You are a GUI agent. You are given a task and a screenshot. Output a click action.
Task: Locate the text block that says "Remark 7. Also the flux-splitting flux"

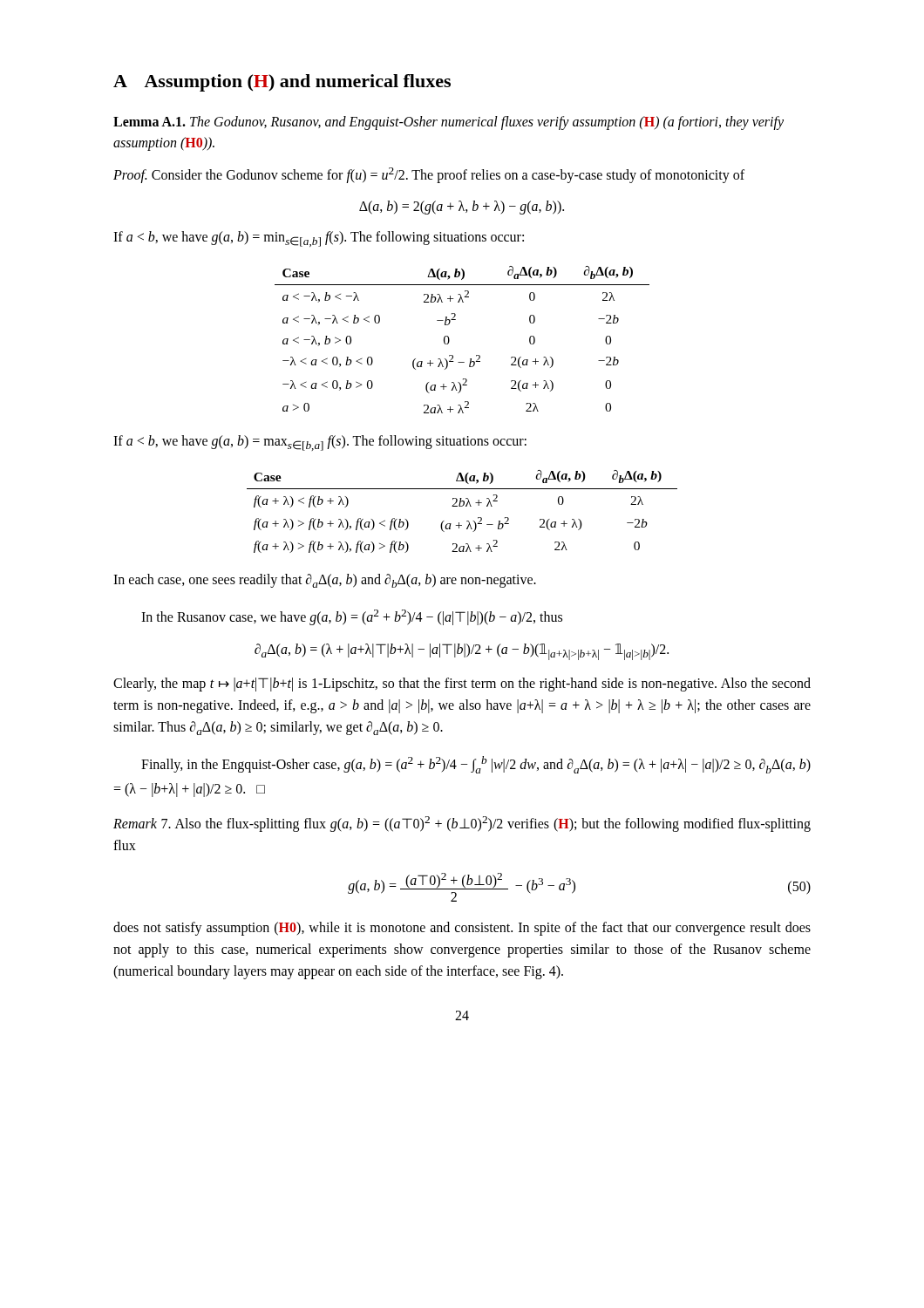point(462,833)
